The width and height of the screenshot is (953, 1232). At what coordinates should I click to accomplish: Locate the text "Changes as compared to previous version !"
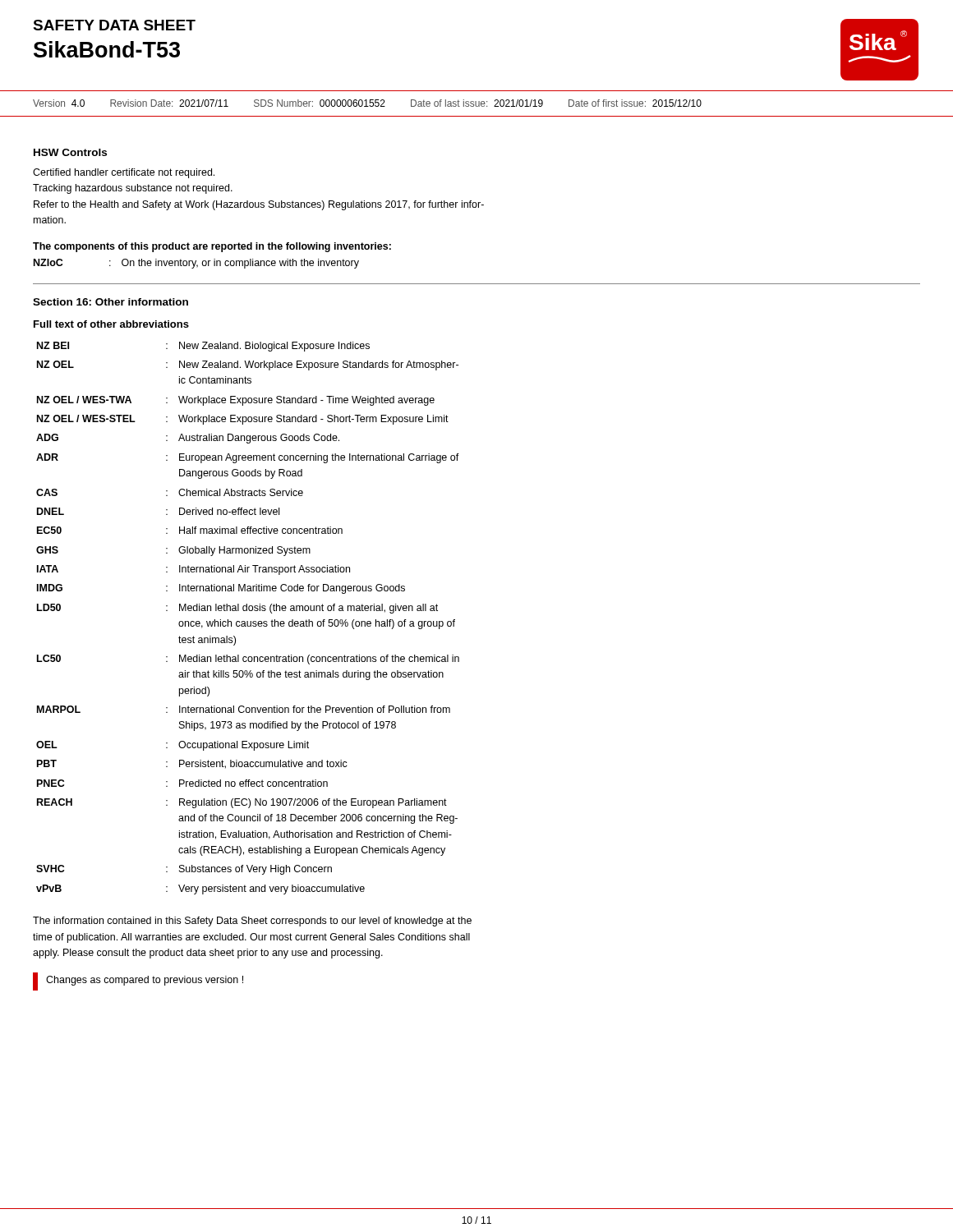coord(138,982)
